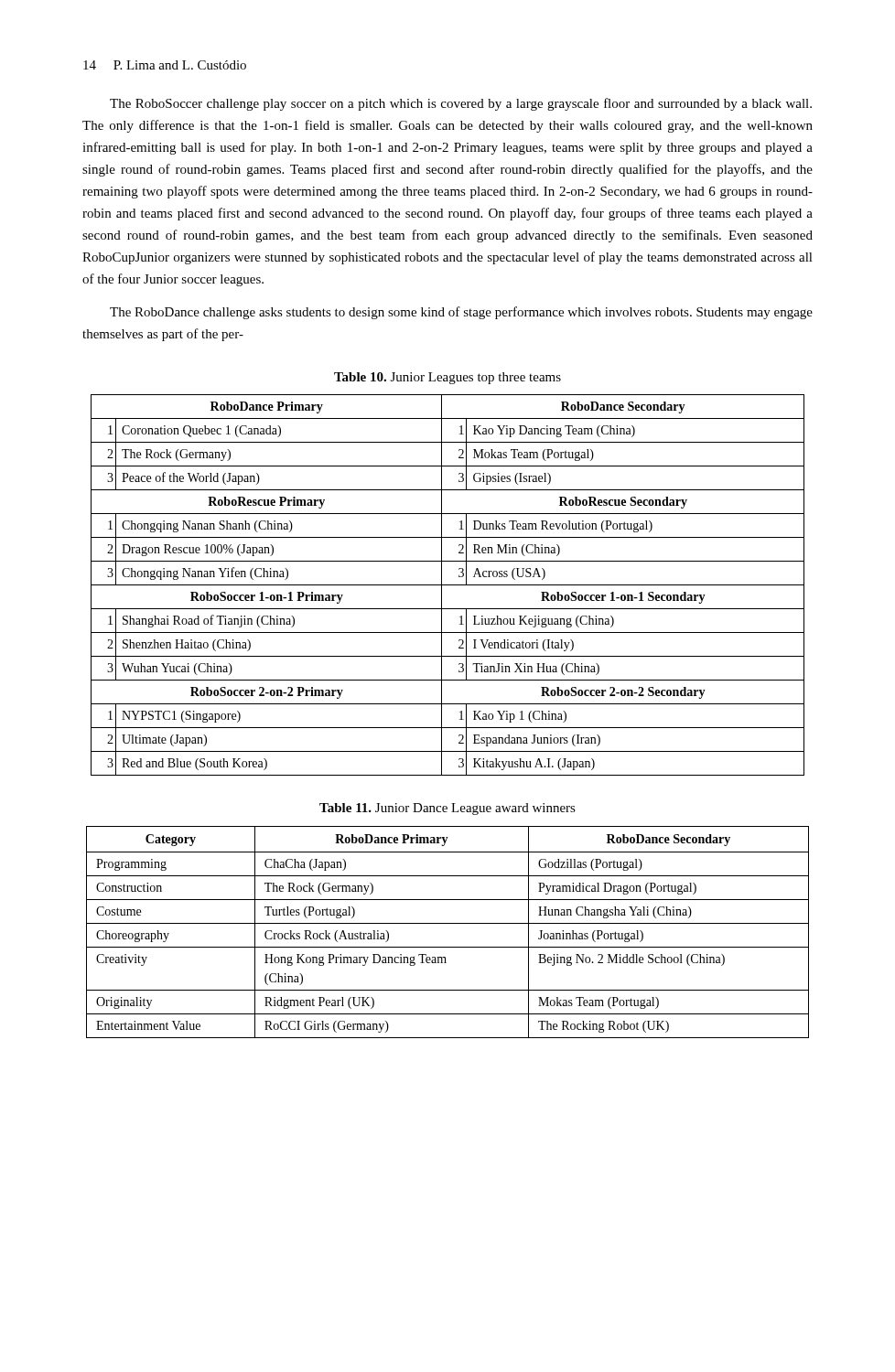Select the table that reads "The Rocking Robot (UK)"
This screenshot has height=1372, width=895.
(x=448, y=932)
